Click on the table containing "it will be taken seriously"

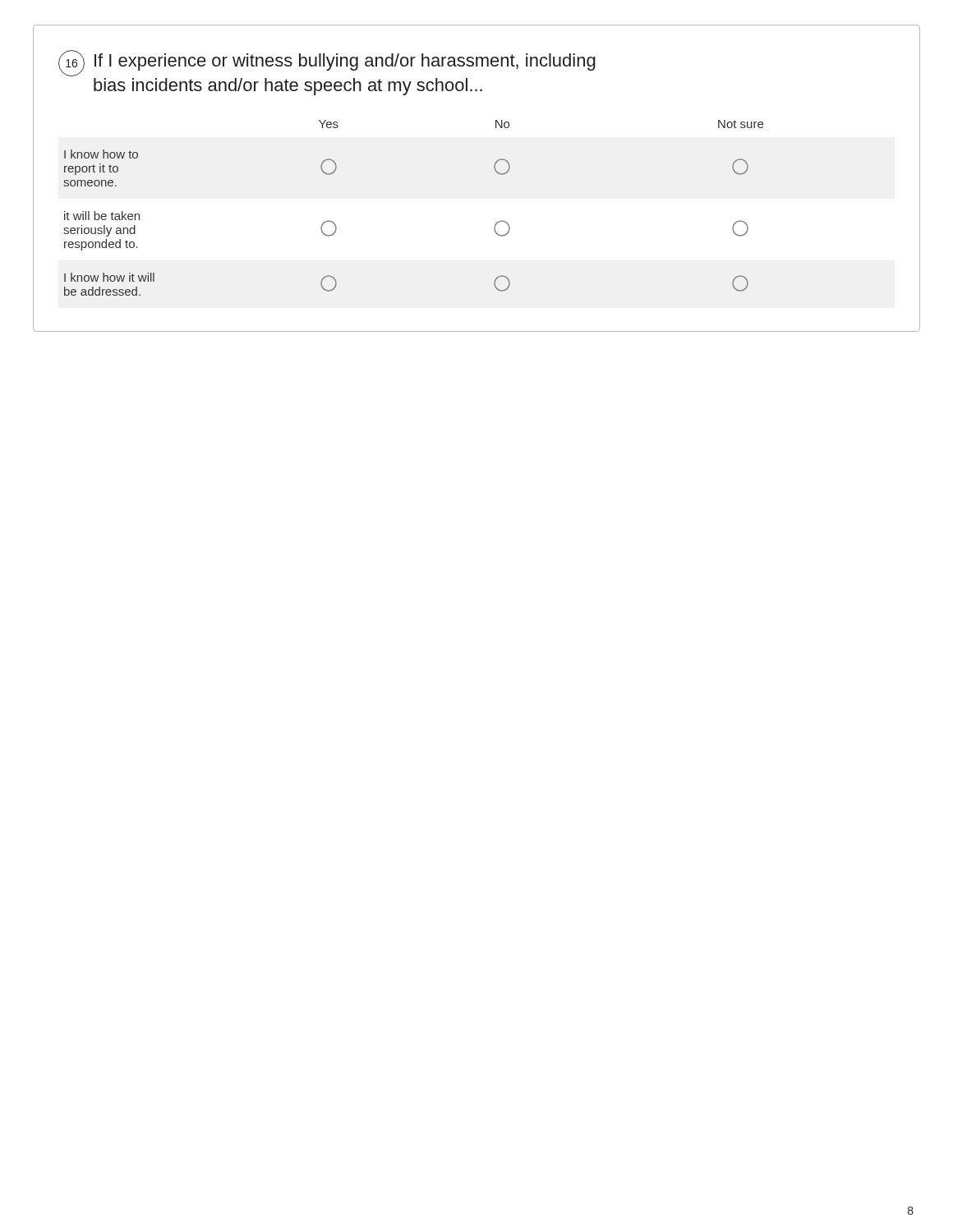(476, 210)
